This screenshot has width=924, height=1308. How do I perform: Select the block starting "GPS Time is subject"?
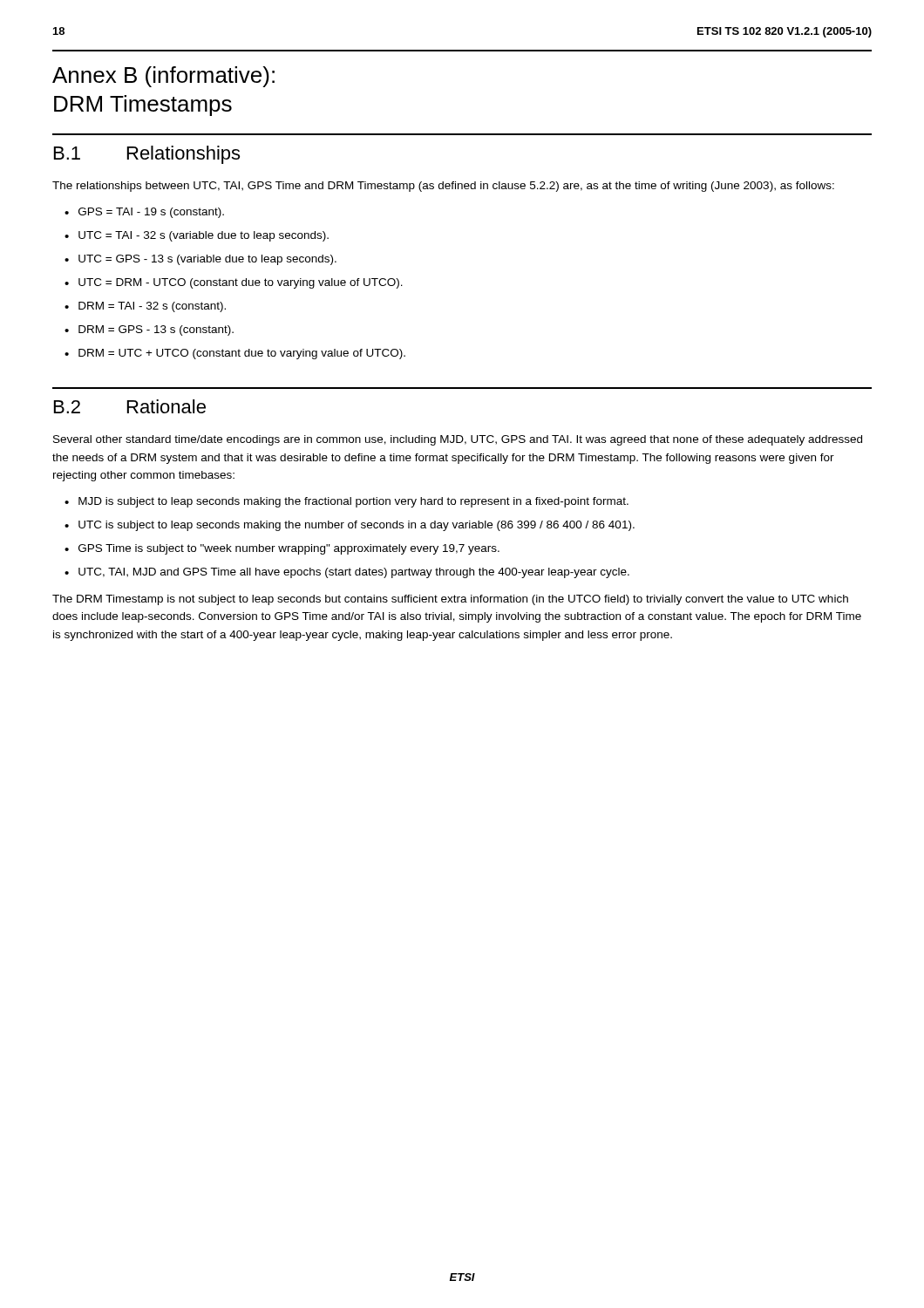pyautogui.click(x=289, y=548)
